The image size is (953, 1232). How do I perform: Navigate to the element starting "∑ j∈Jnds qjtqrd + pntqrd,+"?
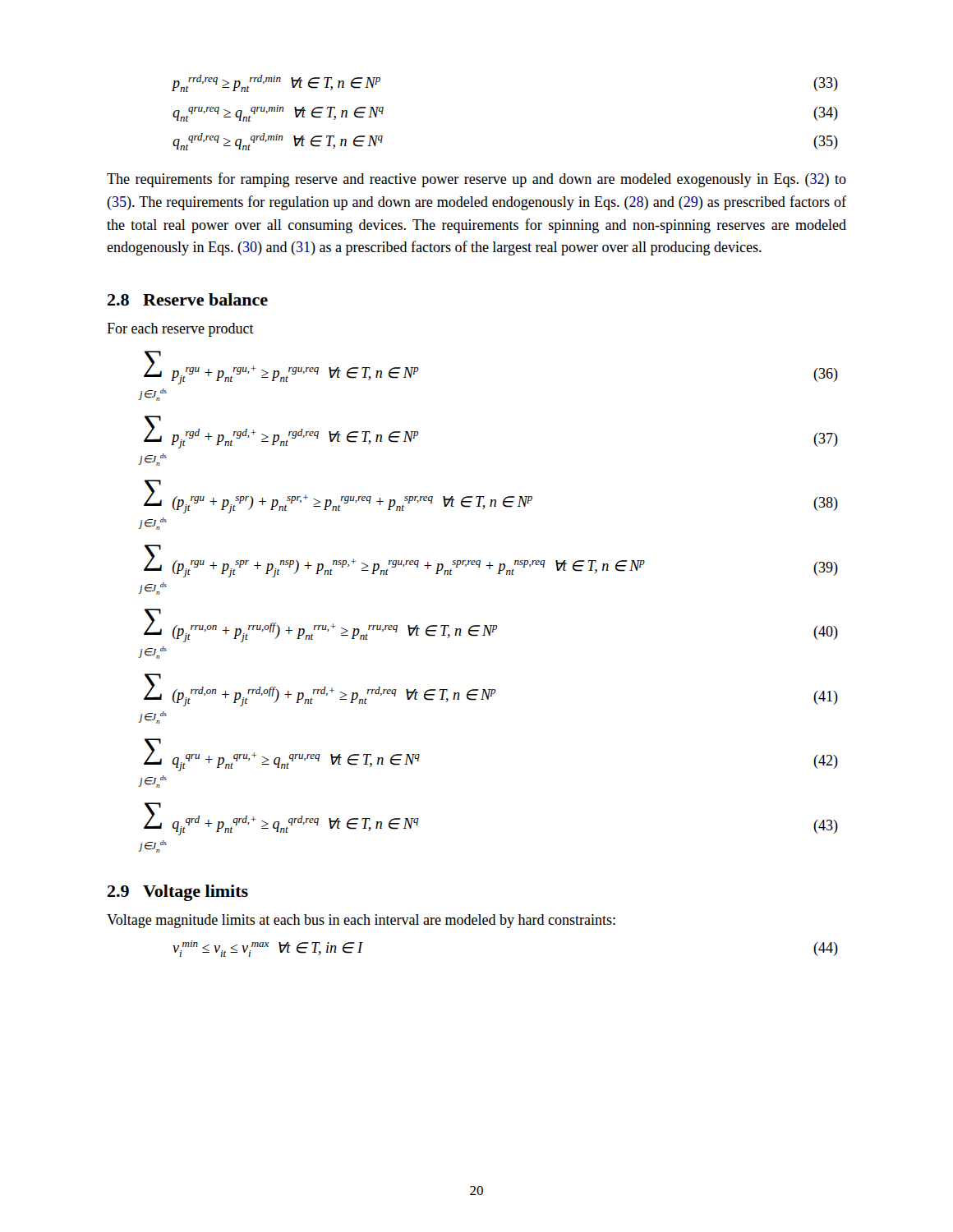point(292,818)
